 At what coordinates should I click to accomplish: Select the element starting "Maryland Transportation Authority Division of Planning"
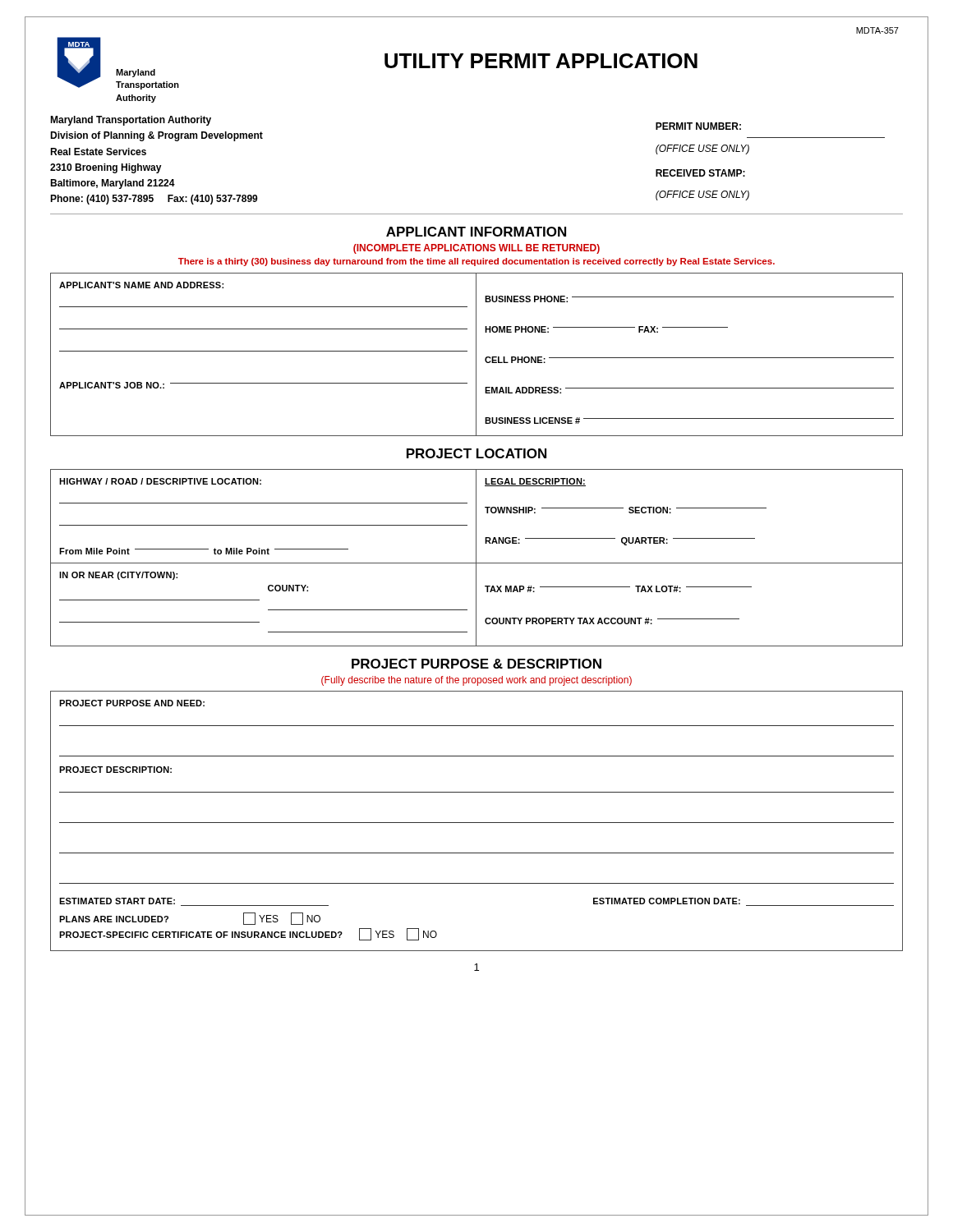[x=156, y=159]
